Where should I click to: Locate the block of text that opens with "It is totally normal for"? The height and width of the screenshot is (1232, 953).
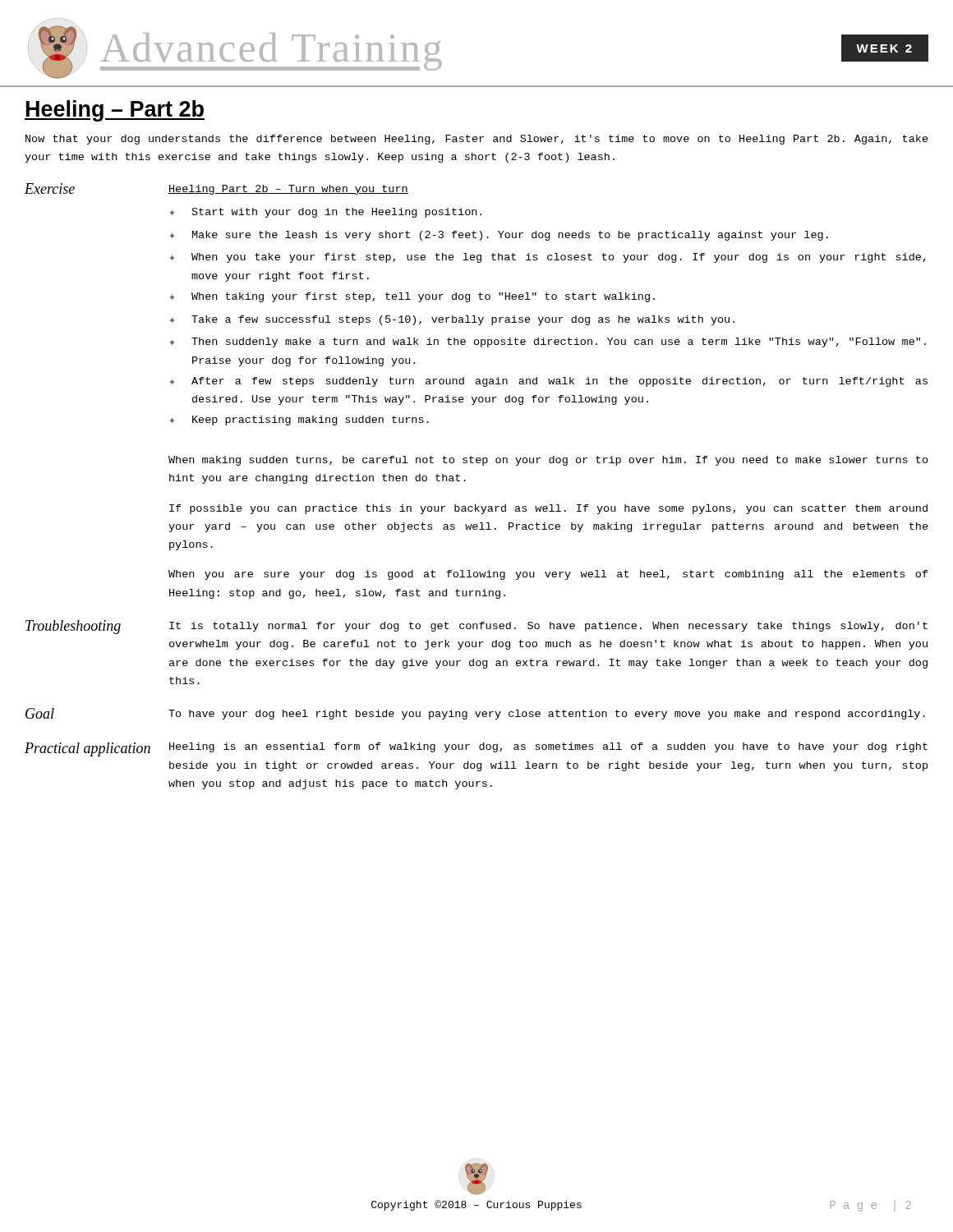coord(548,654)
